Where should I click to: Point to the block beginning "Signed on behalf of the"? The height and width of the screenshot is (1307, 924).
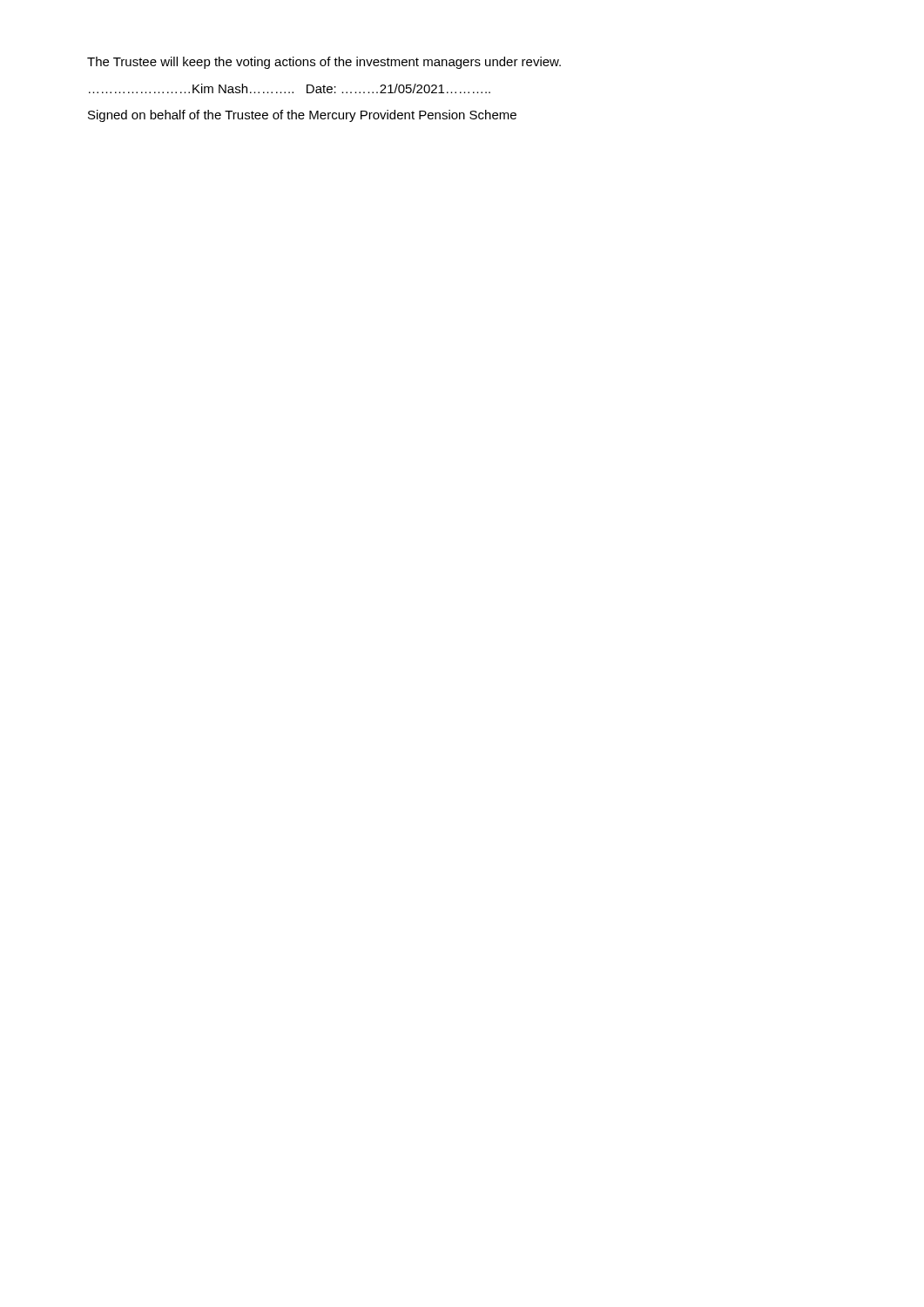coord(302,115)
